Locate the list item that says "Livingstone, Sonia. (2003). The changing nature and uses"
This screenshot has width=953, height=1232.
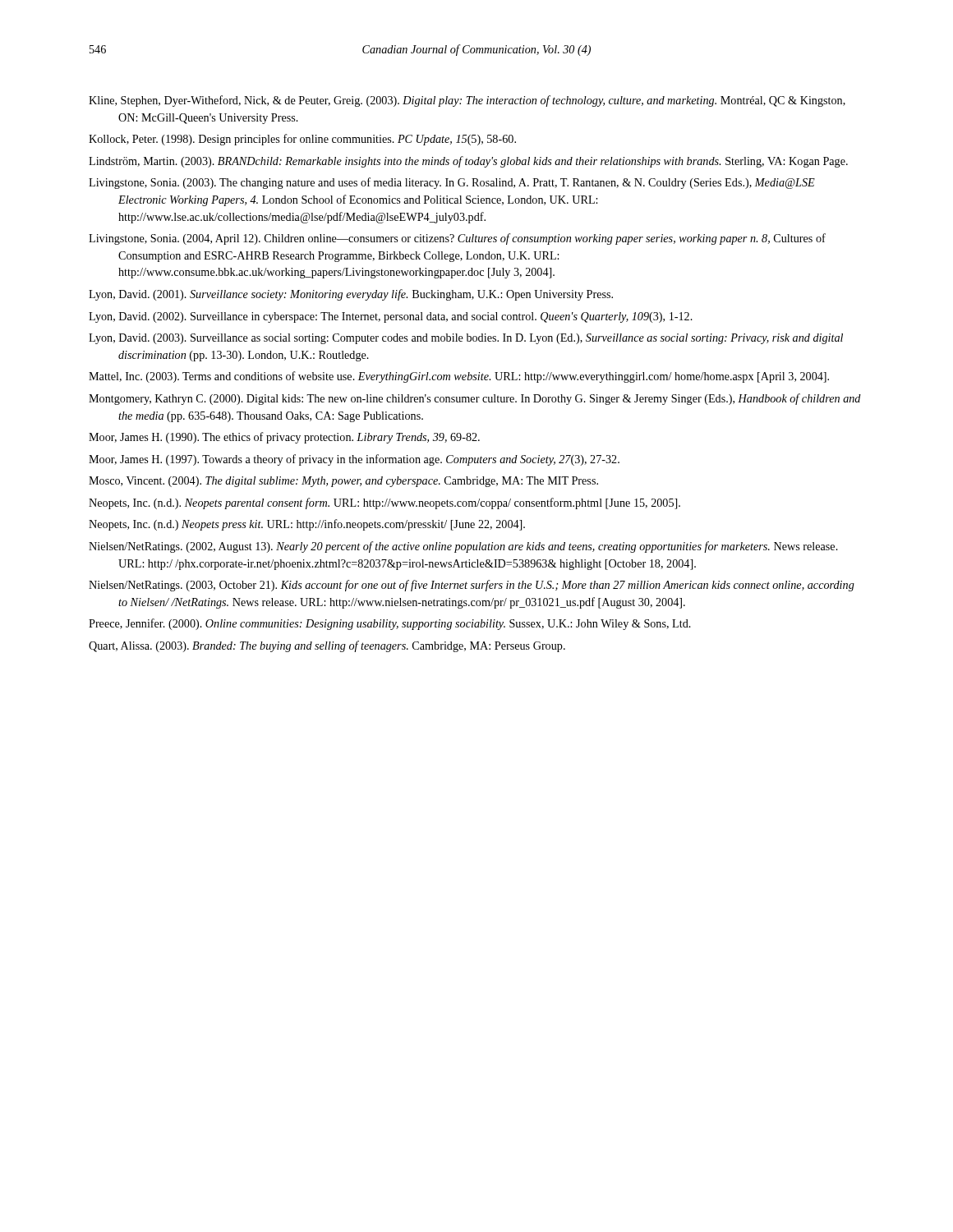click(x=452, y=200)
